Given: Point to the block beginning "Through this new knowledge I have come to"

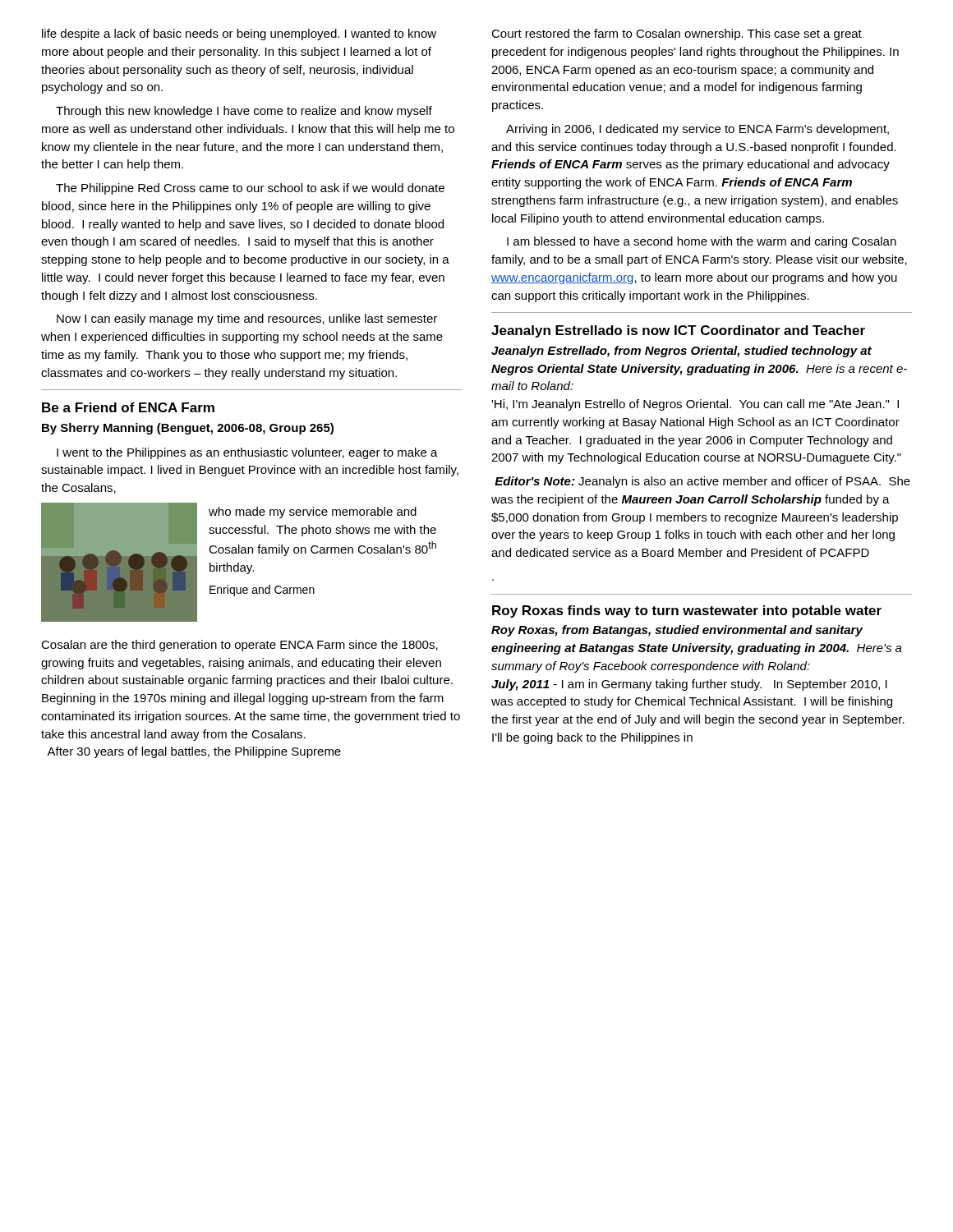Looking at the screenshot, I should (x=251, y=138).
